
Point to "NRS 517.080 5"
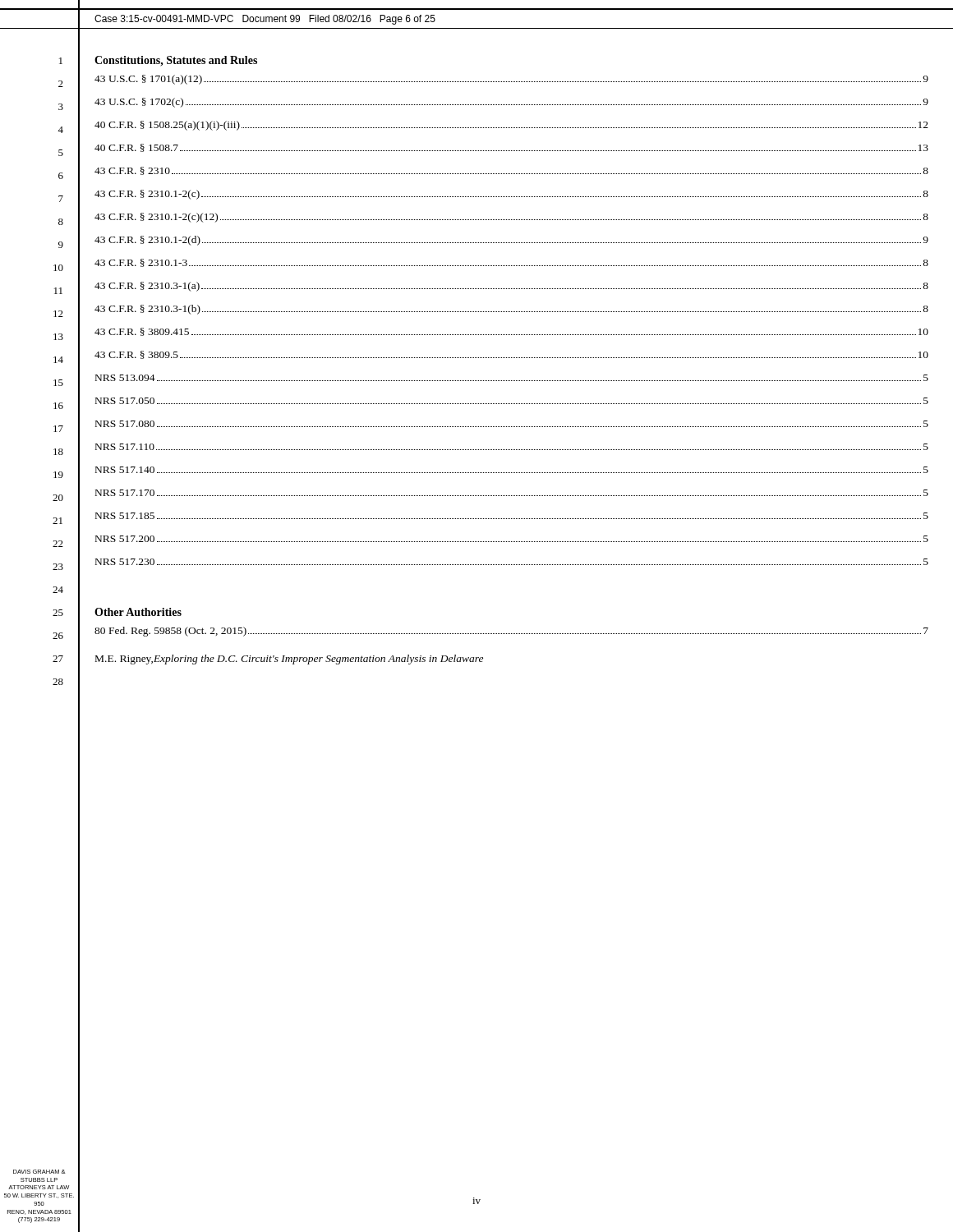511,424
